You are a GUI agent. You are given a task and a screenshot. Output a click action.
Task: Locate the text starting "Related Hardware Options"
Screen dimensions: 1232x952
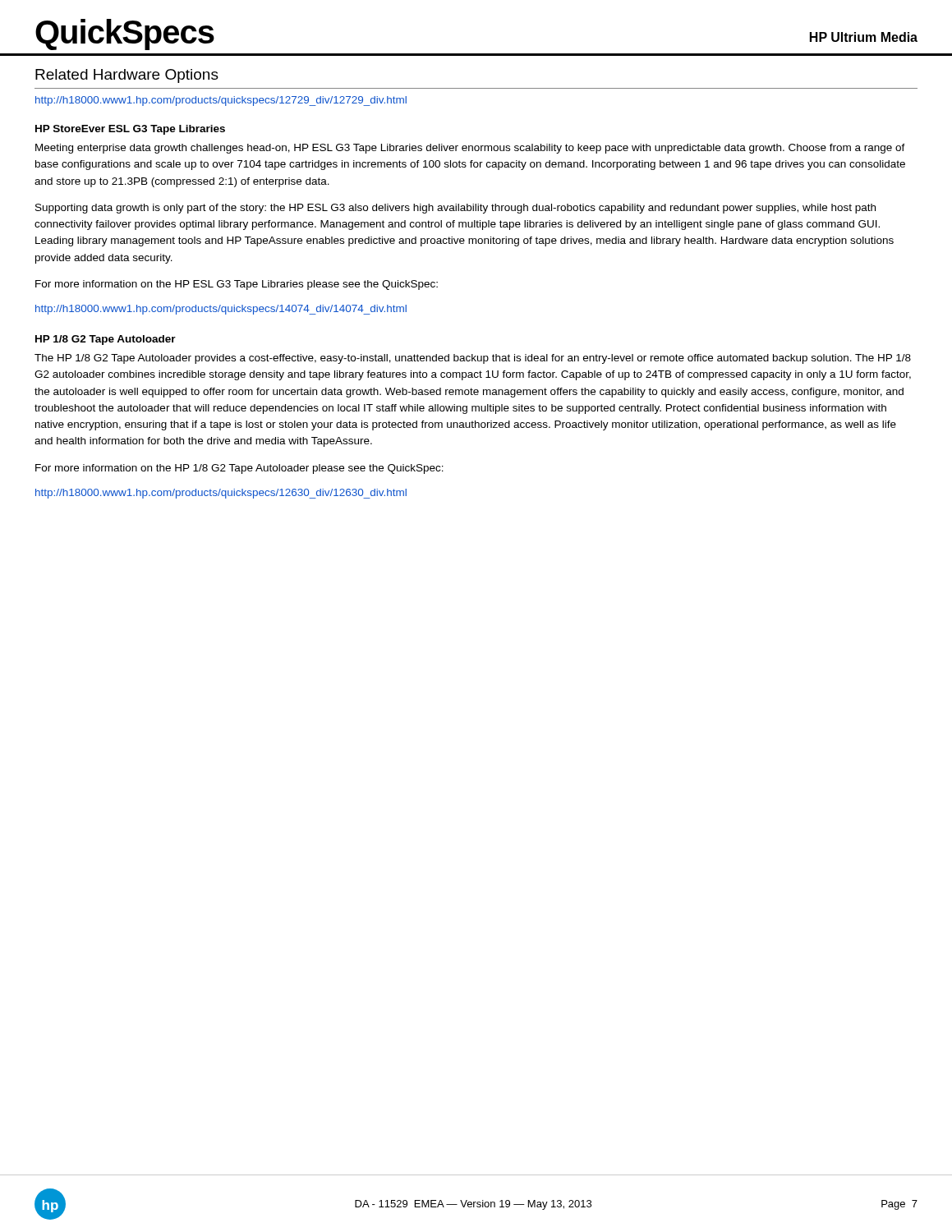[126, 74]
